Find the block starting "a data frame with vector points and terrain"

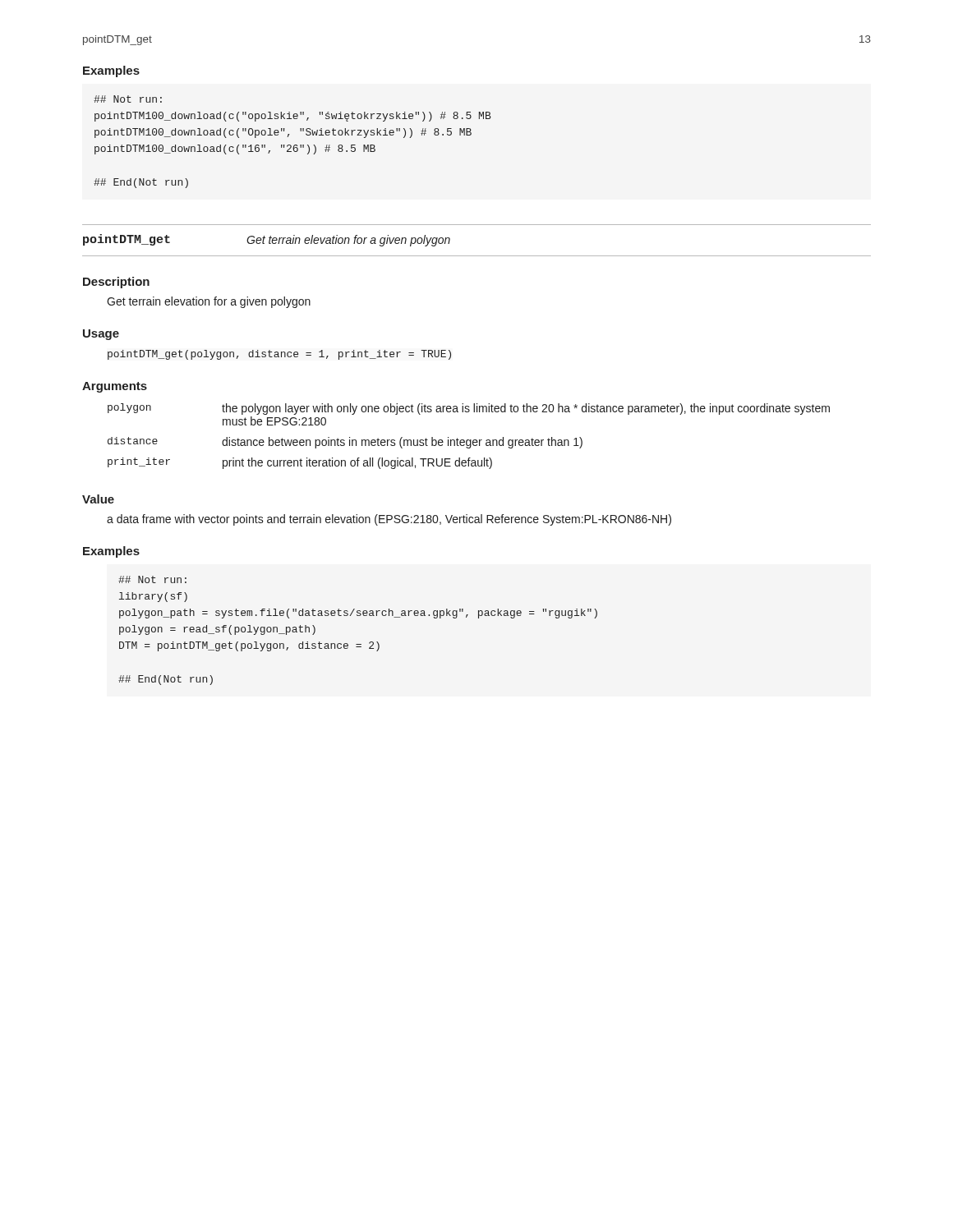389,519
